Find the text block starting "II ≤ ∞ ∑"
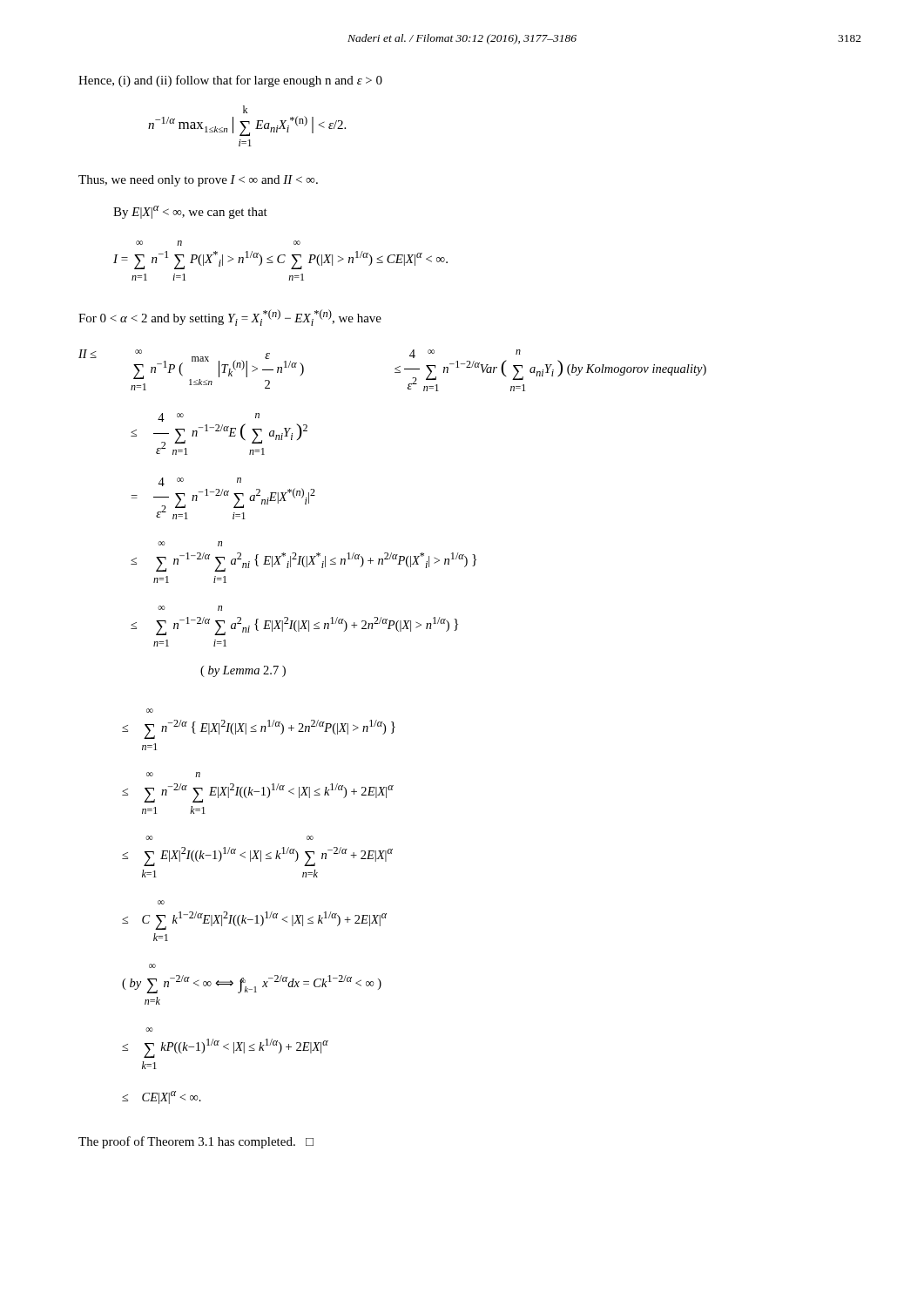The image size is (924, 1307). (x=392, y=370)
